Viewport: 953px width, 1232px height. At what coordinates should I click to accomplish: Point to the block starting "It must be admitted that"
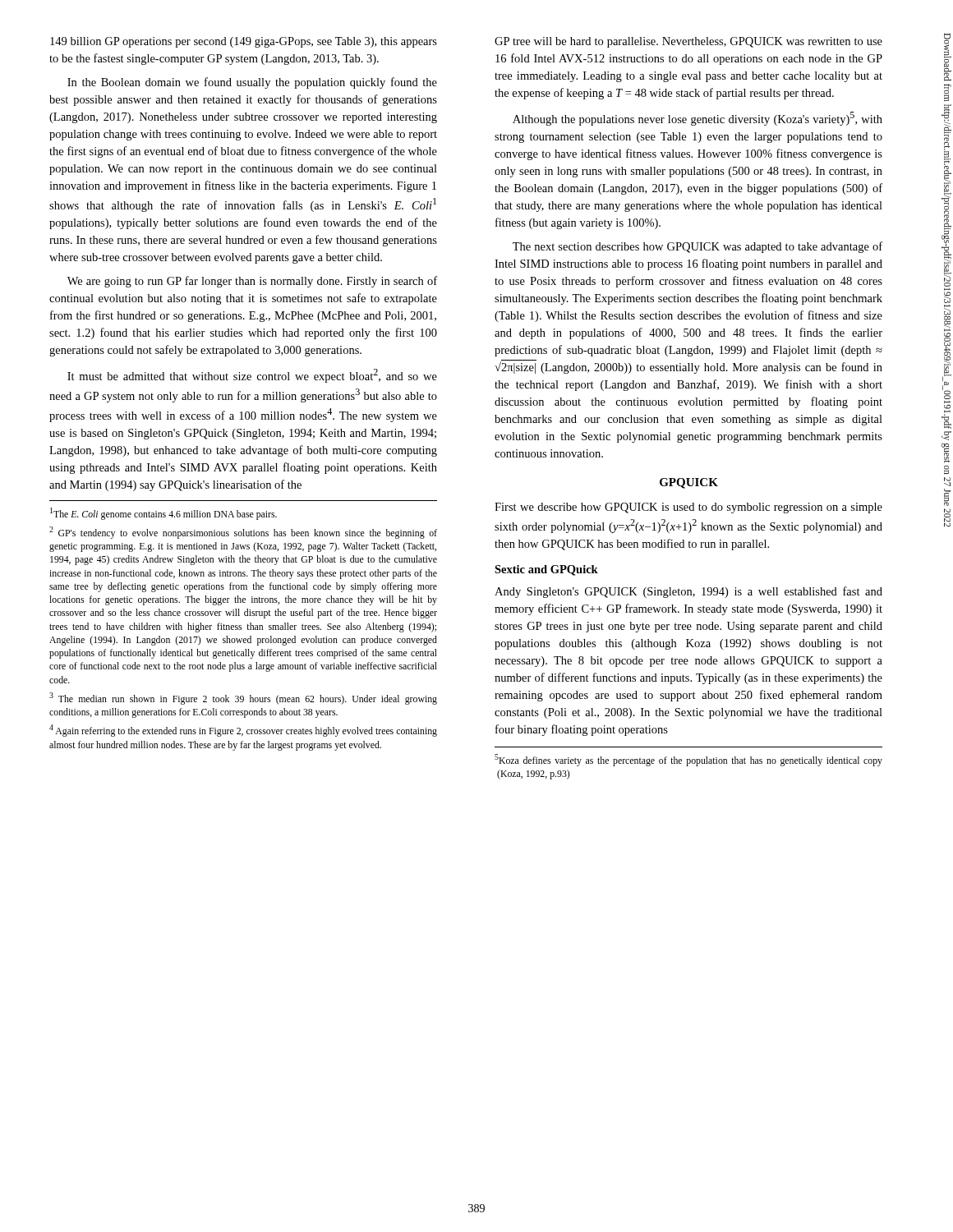(x=243, y=429)
